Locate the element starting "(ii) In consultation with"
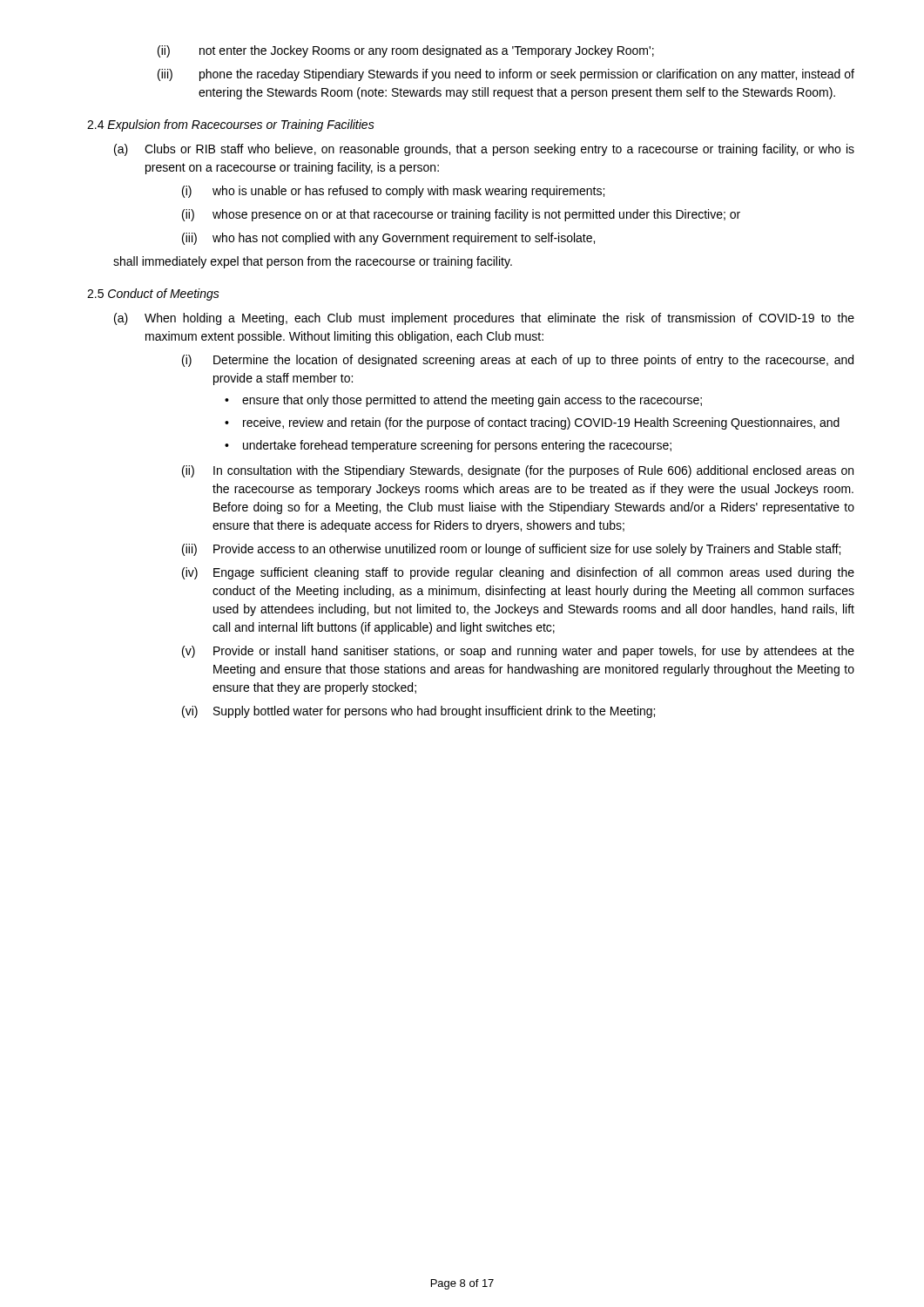Screen dimensions: 1307x924 tap(518, 498)
